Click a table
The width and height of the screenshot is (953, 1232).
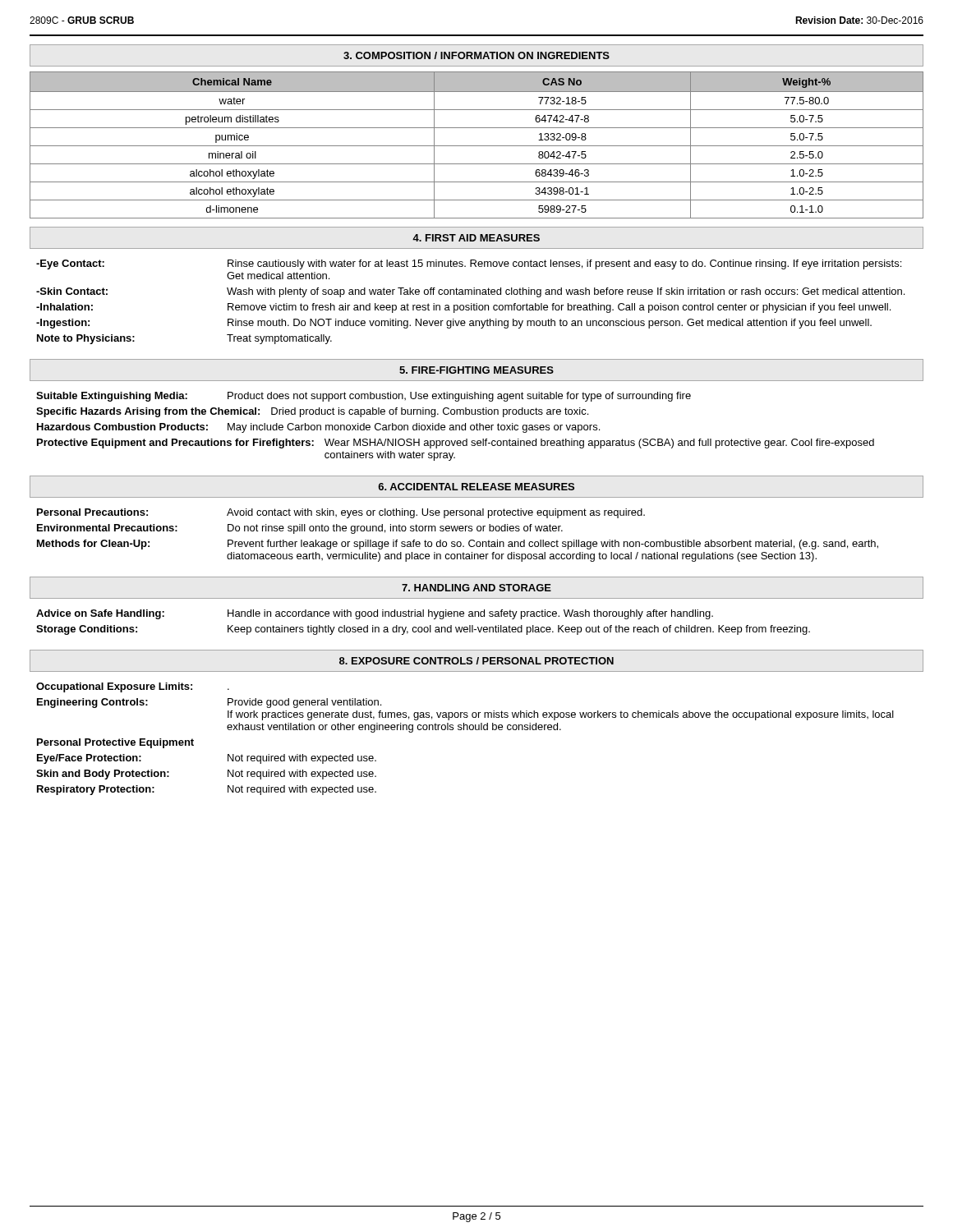pyautogui.click(x=476, y=145)
